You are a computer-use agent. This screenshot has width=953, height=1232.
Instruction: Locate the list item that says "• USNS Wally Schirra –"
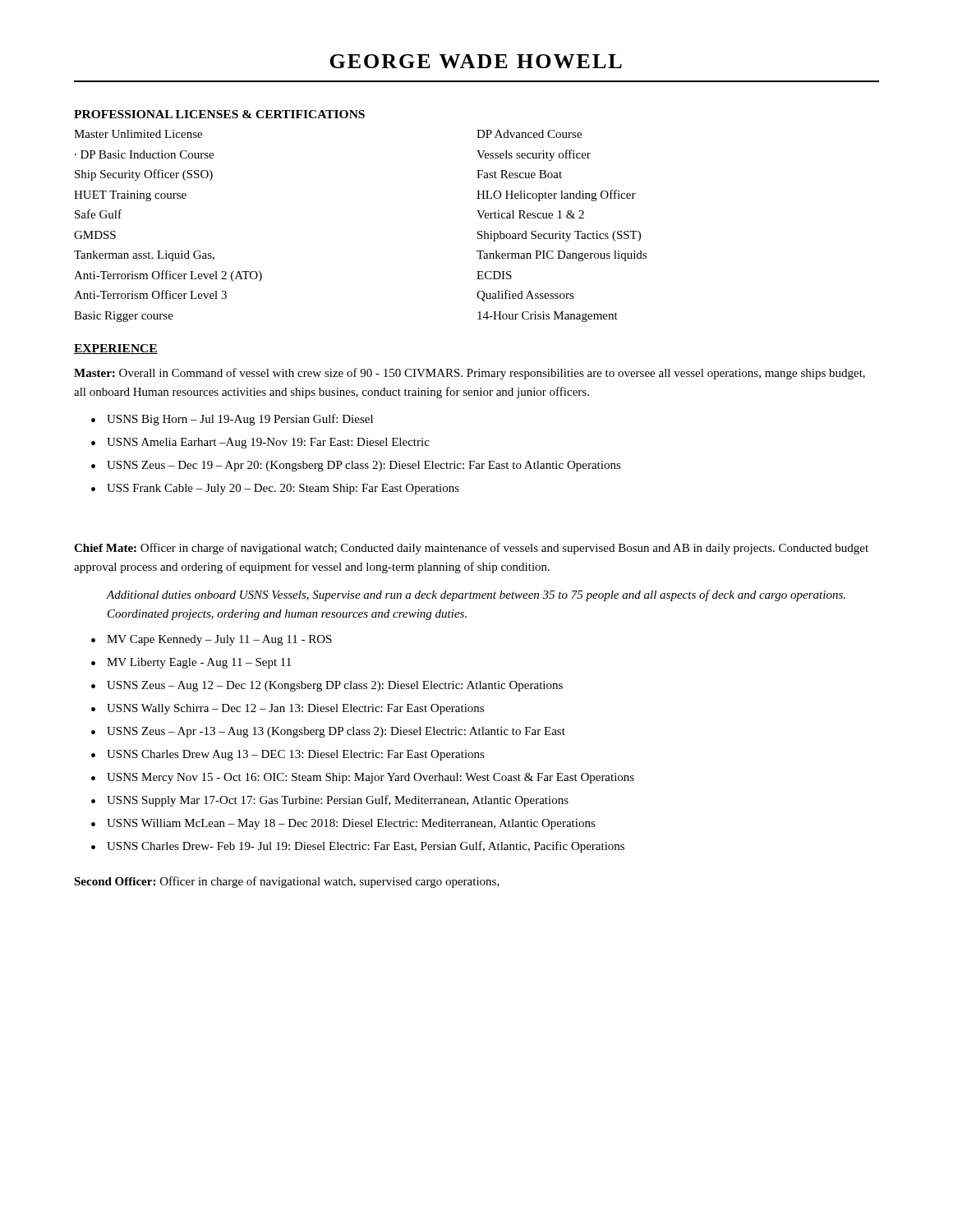[485, 710]
